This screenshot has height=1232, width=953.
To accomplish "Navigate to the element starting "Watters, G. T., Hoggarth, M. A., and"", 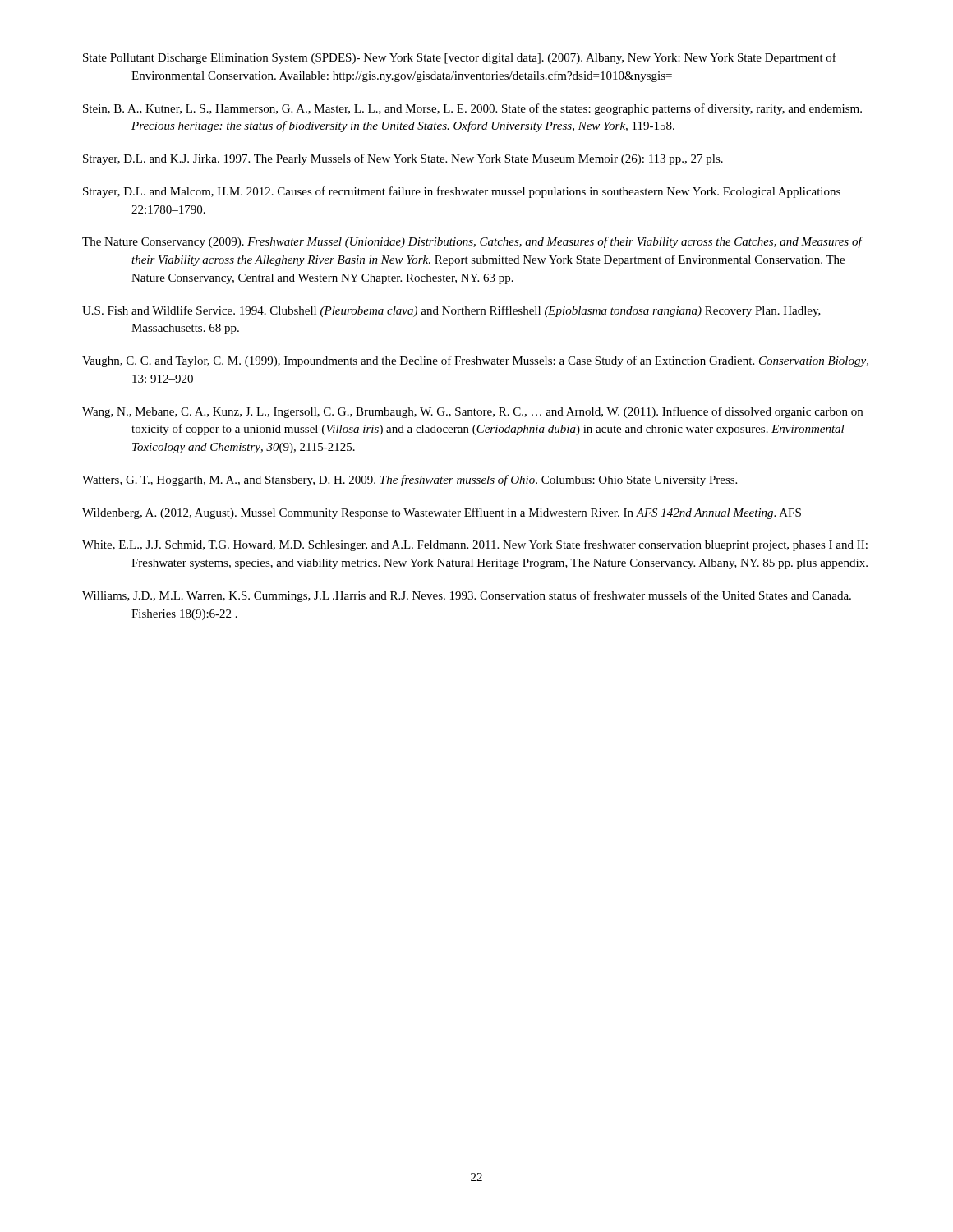I will click(x=410, y=479).
